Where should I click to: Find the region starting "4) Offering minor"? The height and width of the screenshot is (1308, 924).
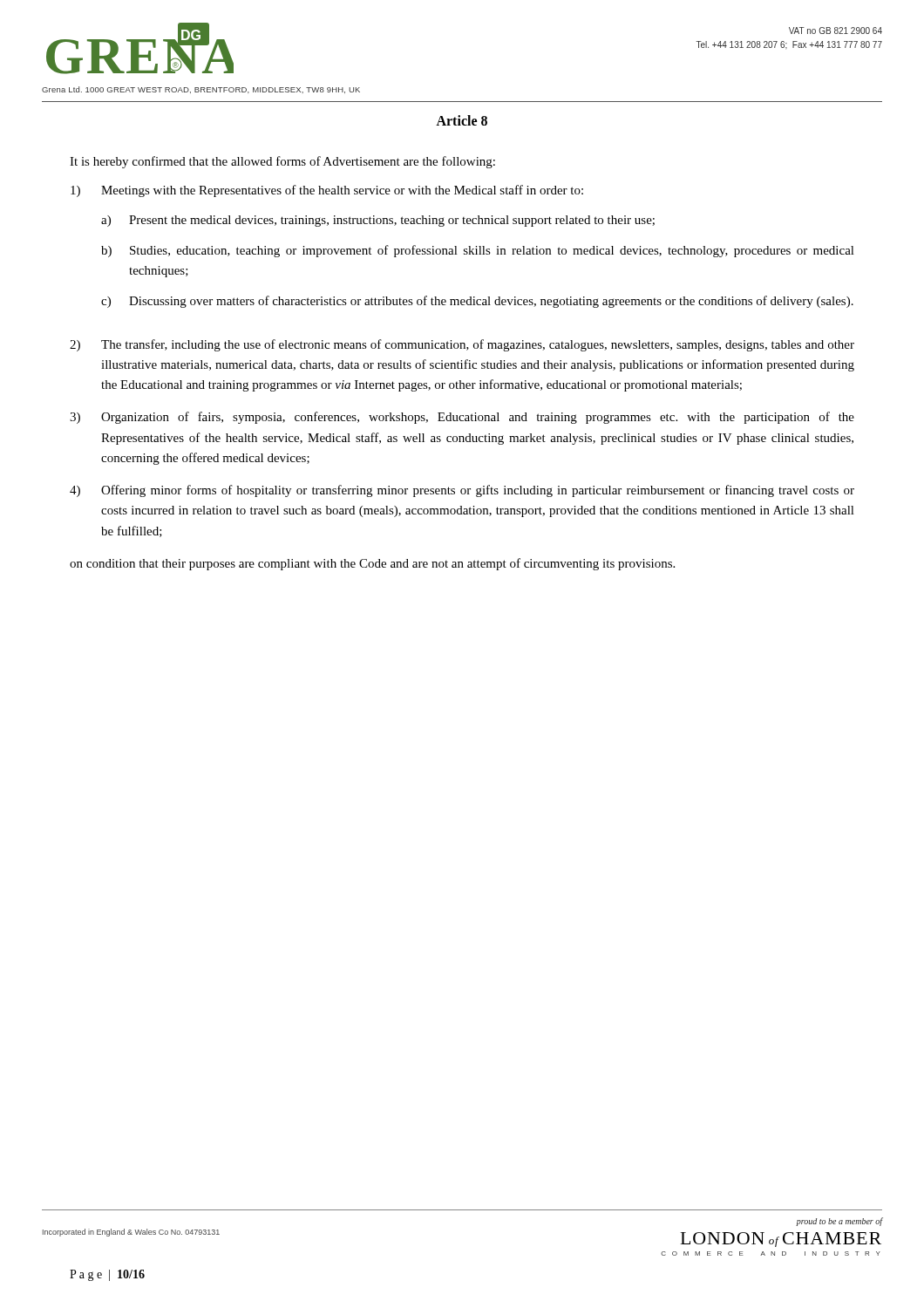(462, 511)
